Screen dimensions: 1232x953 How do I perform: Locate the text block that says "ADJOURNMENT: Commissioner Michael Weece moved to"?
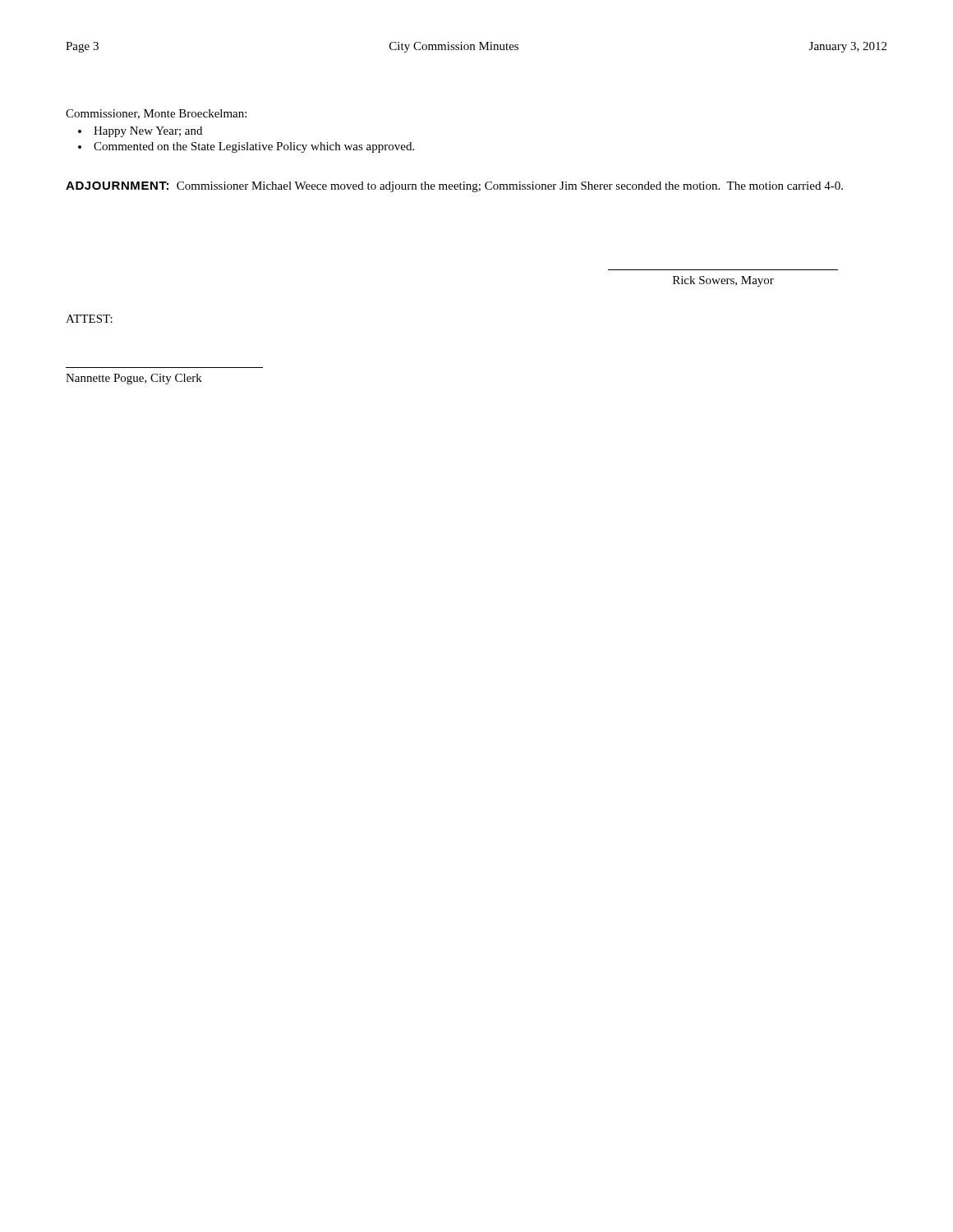(x=455, y=185)
